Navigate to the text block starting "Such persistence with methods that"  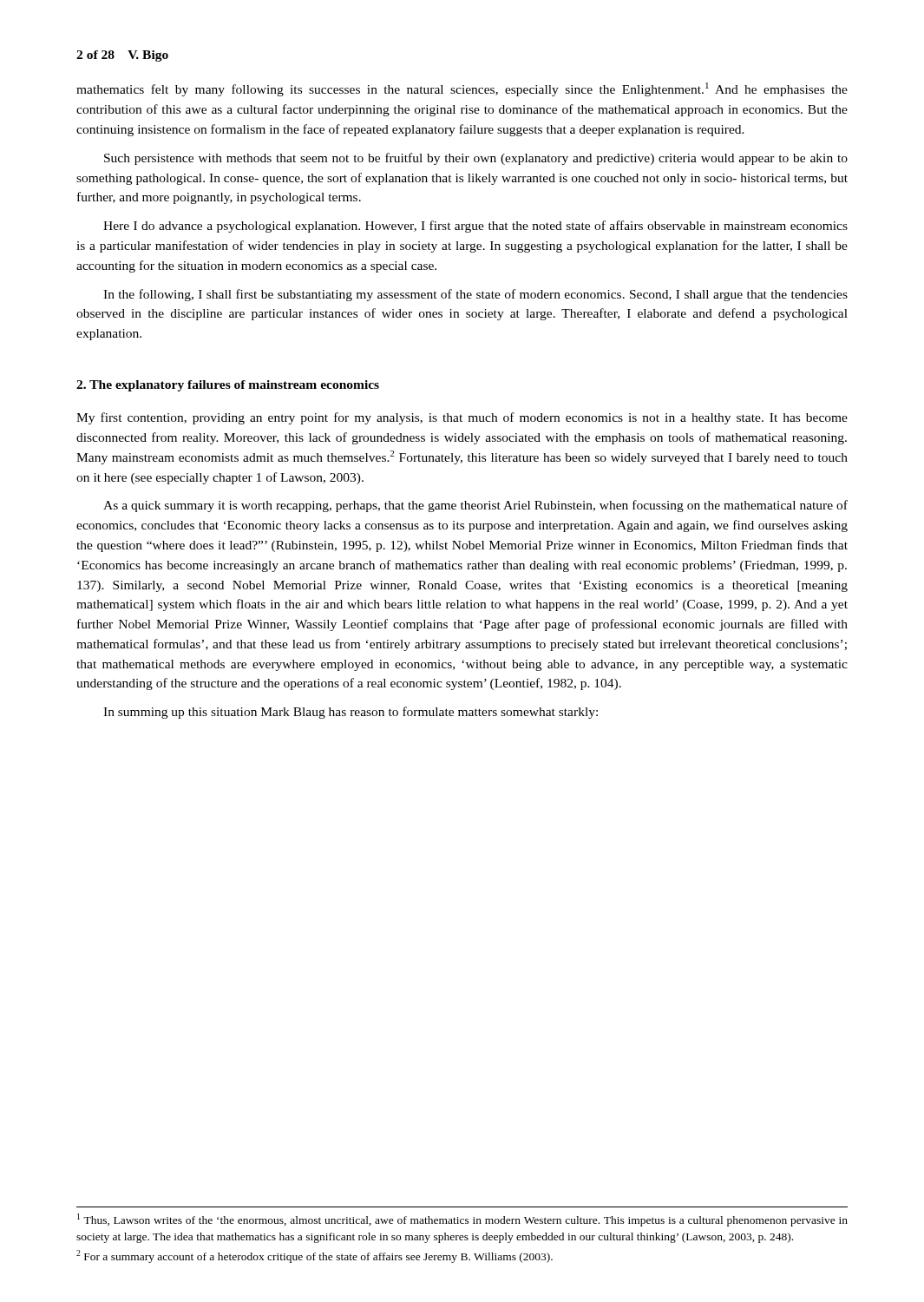462,177
